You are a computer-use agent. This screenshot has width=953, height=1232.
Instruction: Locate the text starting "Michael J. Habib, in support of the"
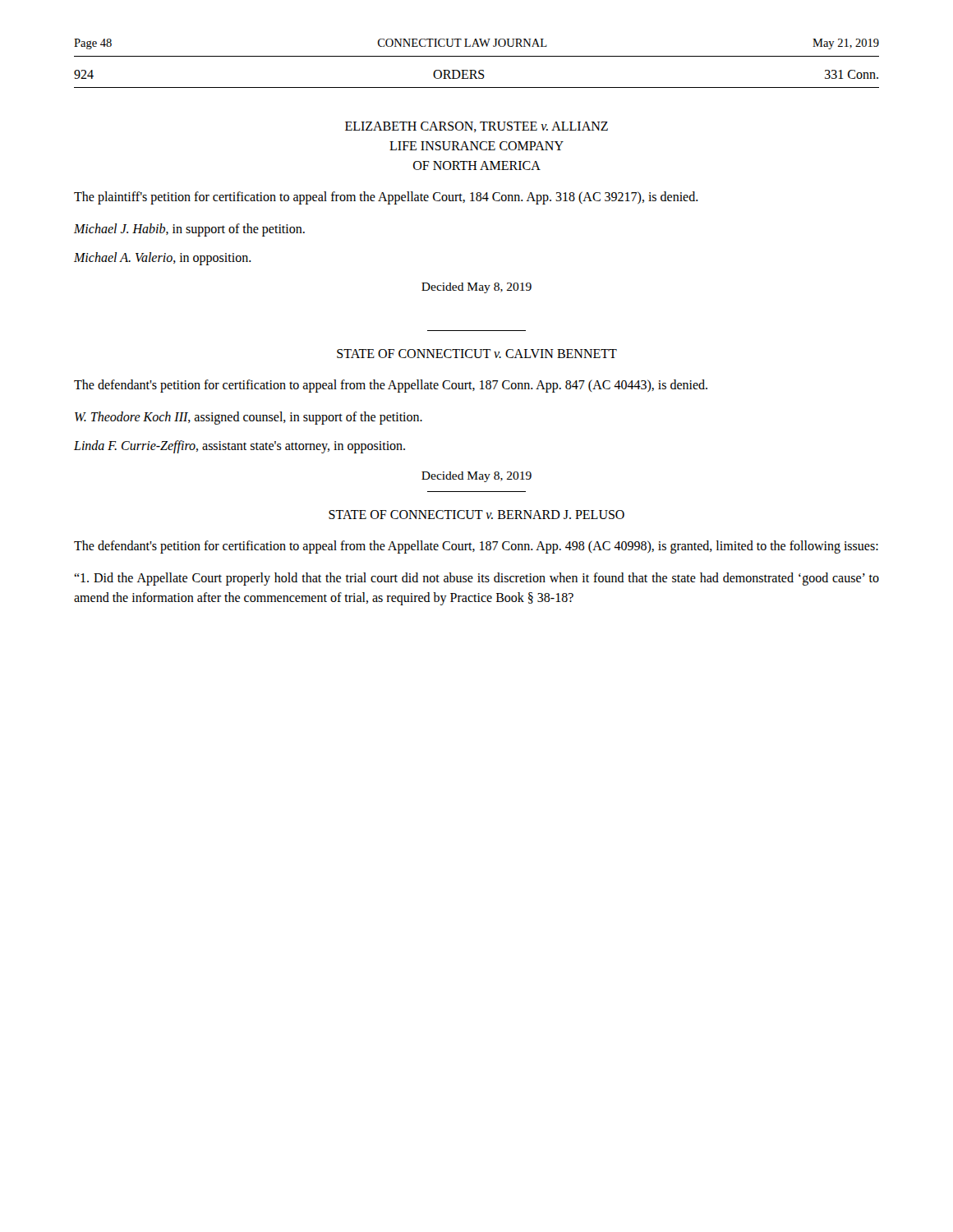(190, 229)
